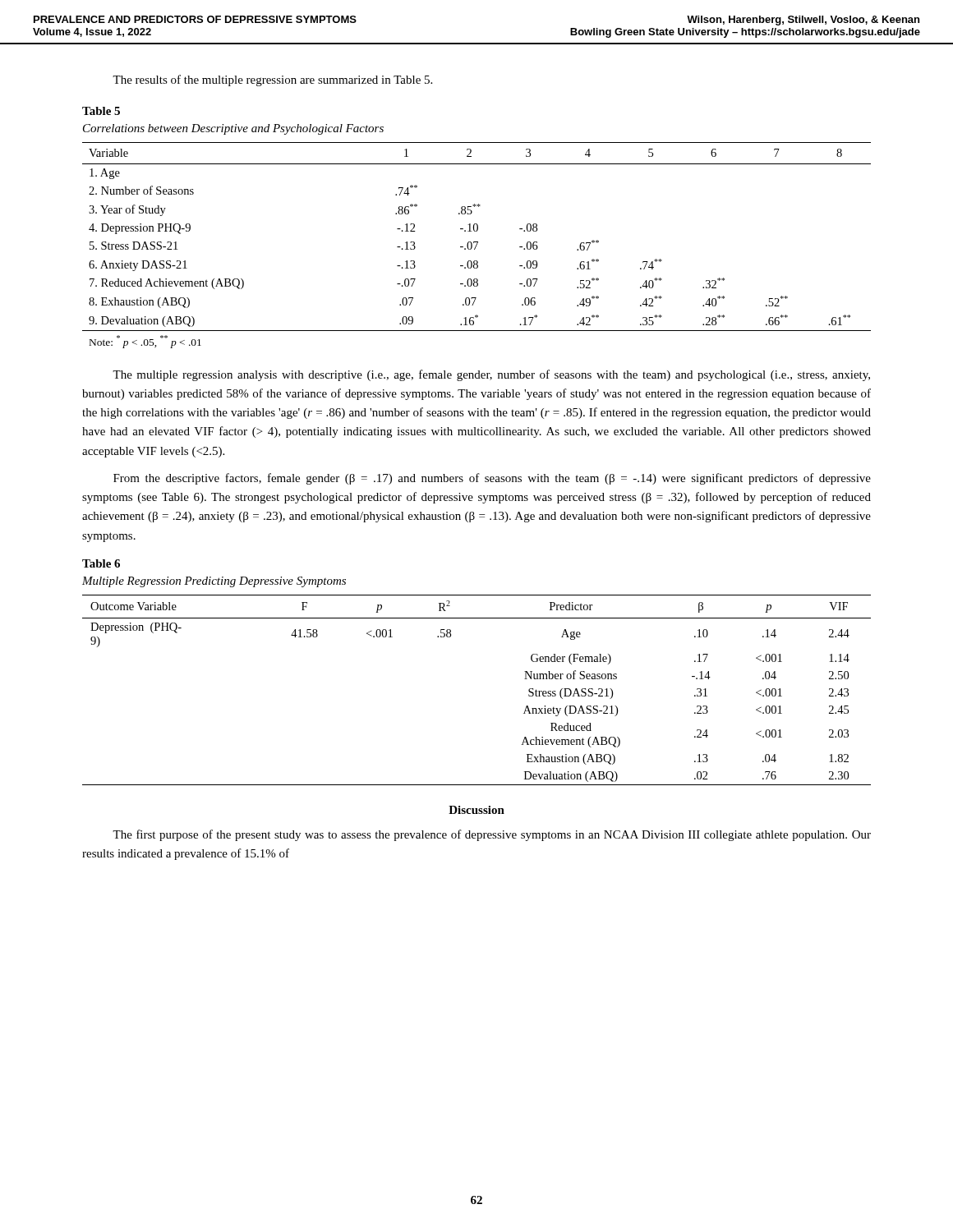Locate the table with the text "1. Age"
The image size is (953, 1232).
(x=476, y=246)
